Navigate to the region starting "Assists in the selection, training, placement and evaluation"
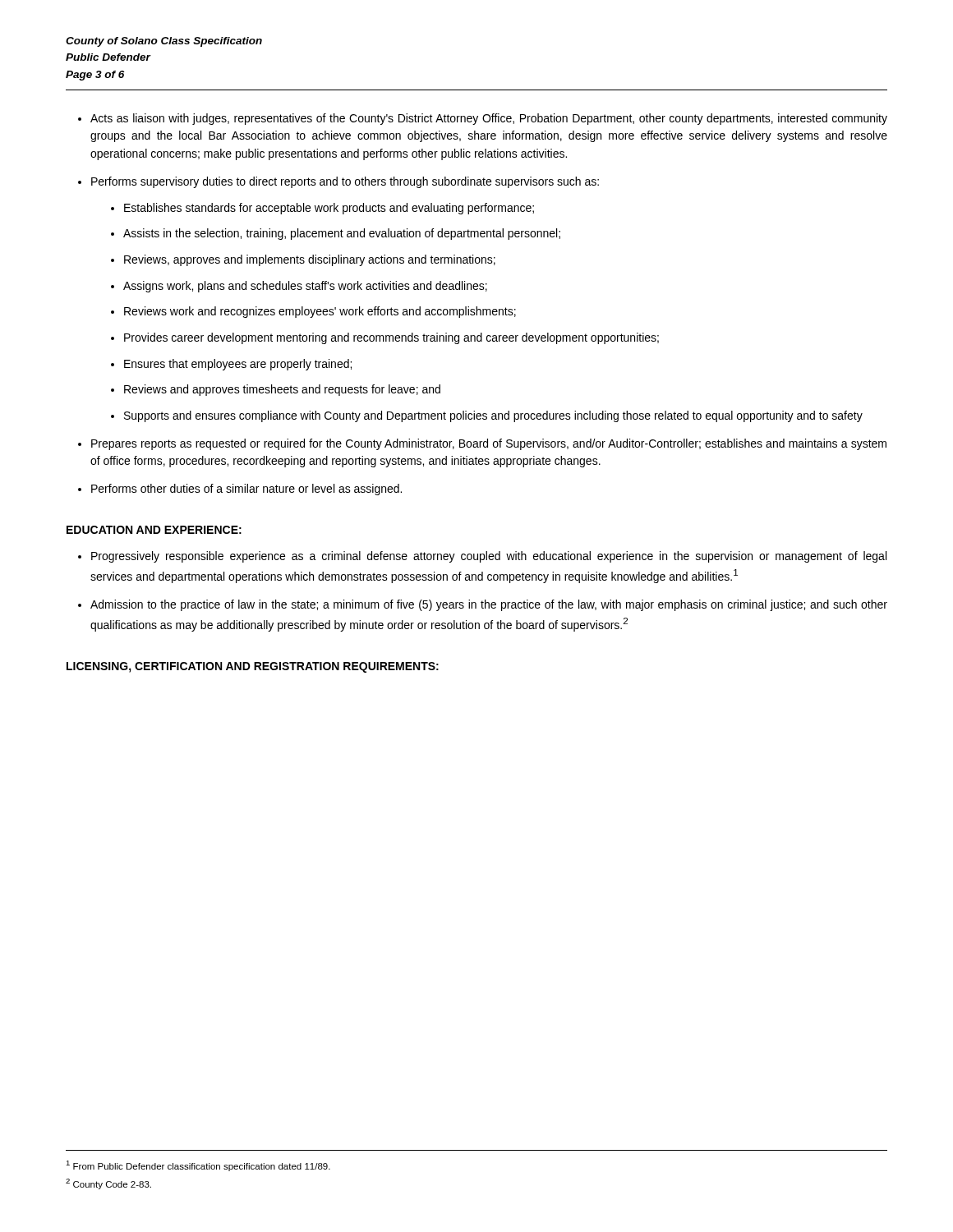Screen dimensions: 1232x953 [342, 233]
